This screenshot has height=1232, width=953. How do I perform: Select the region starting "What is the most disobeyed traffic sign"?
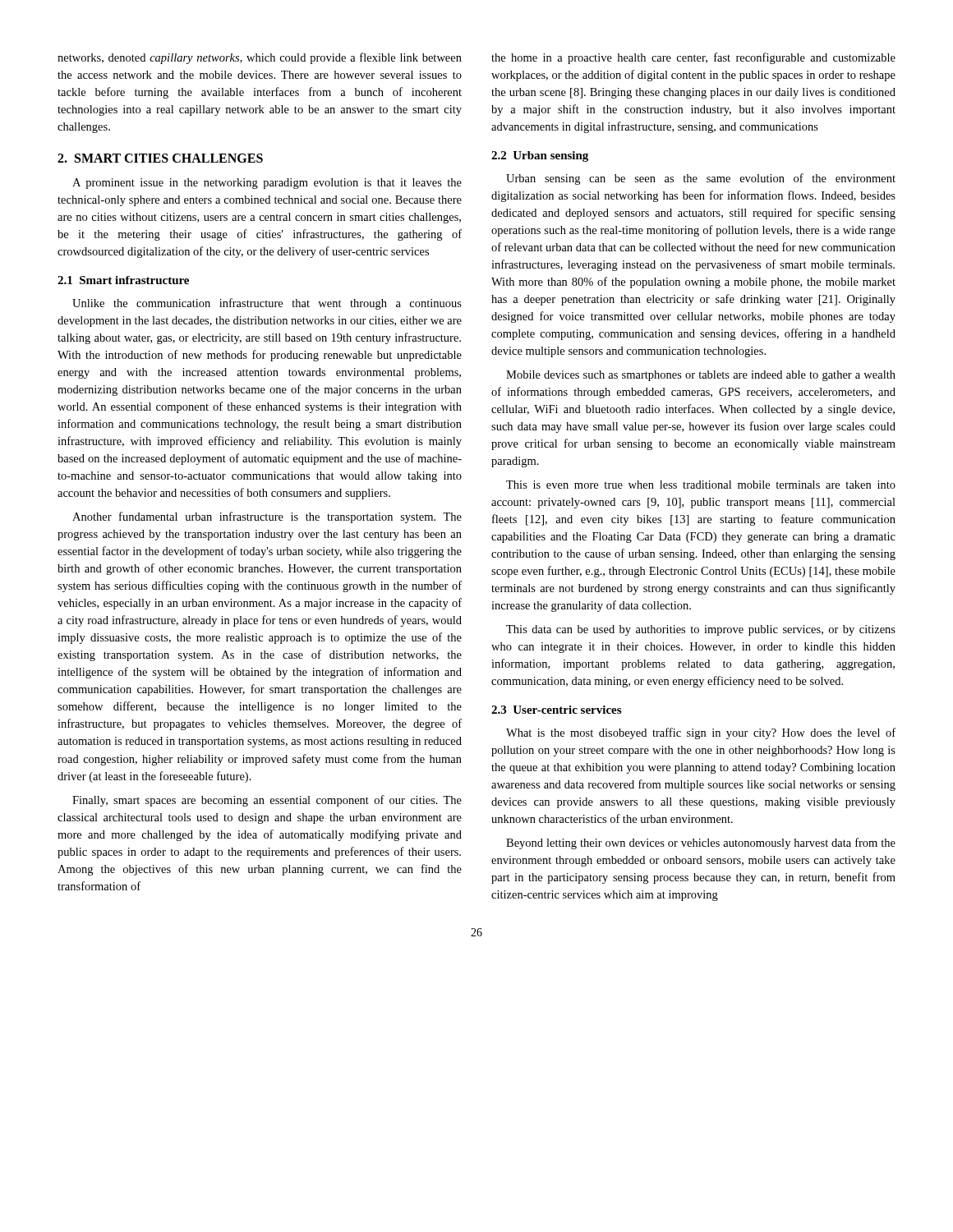pos(693,814)
